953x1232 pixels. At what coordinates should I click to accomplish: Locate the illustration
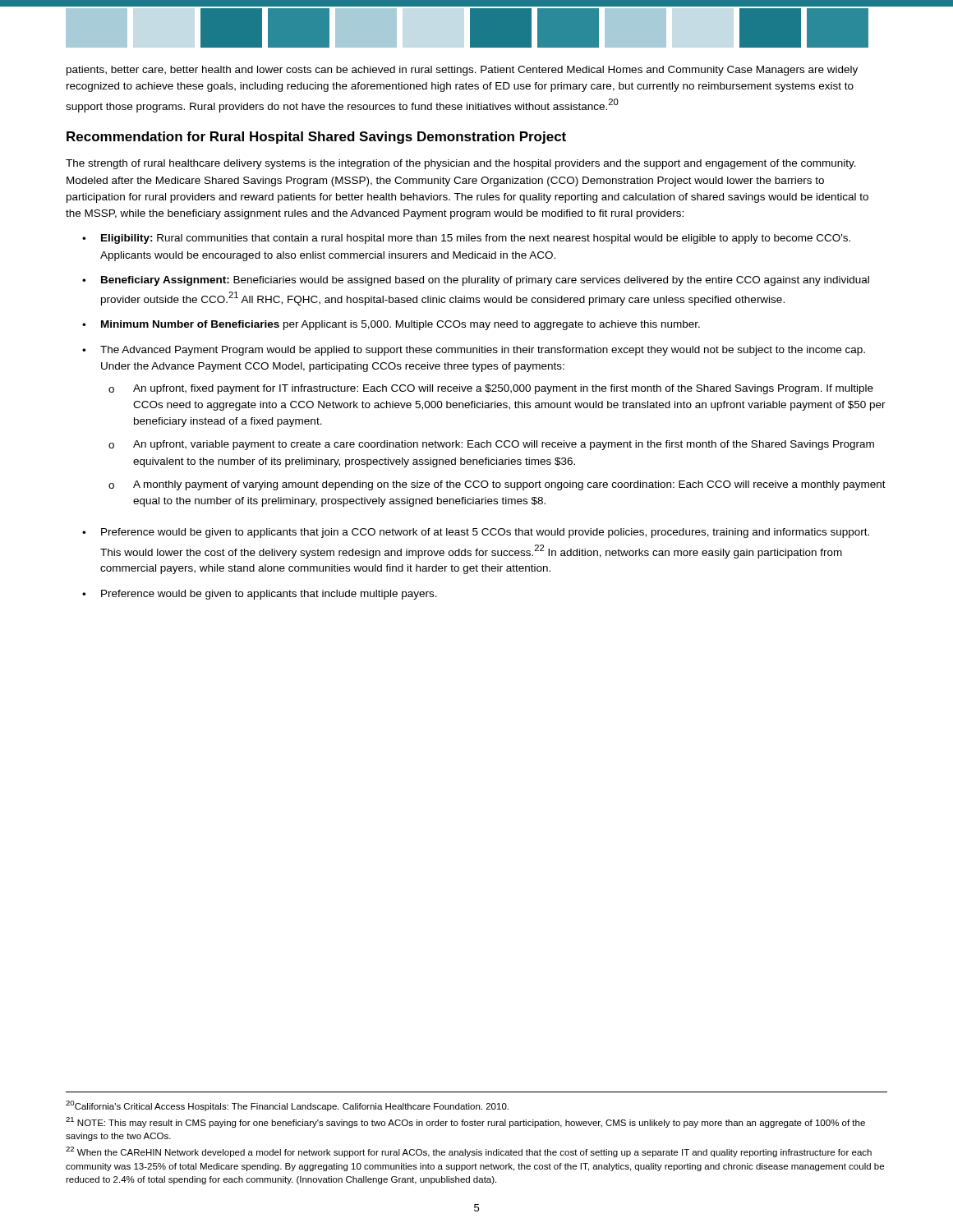coord(476,25)
